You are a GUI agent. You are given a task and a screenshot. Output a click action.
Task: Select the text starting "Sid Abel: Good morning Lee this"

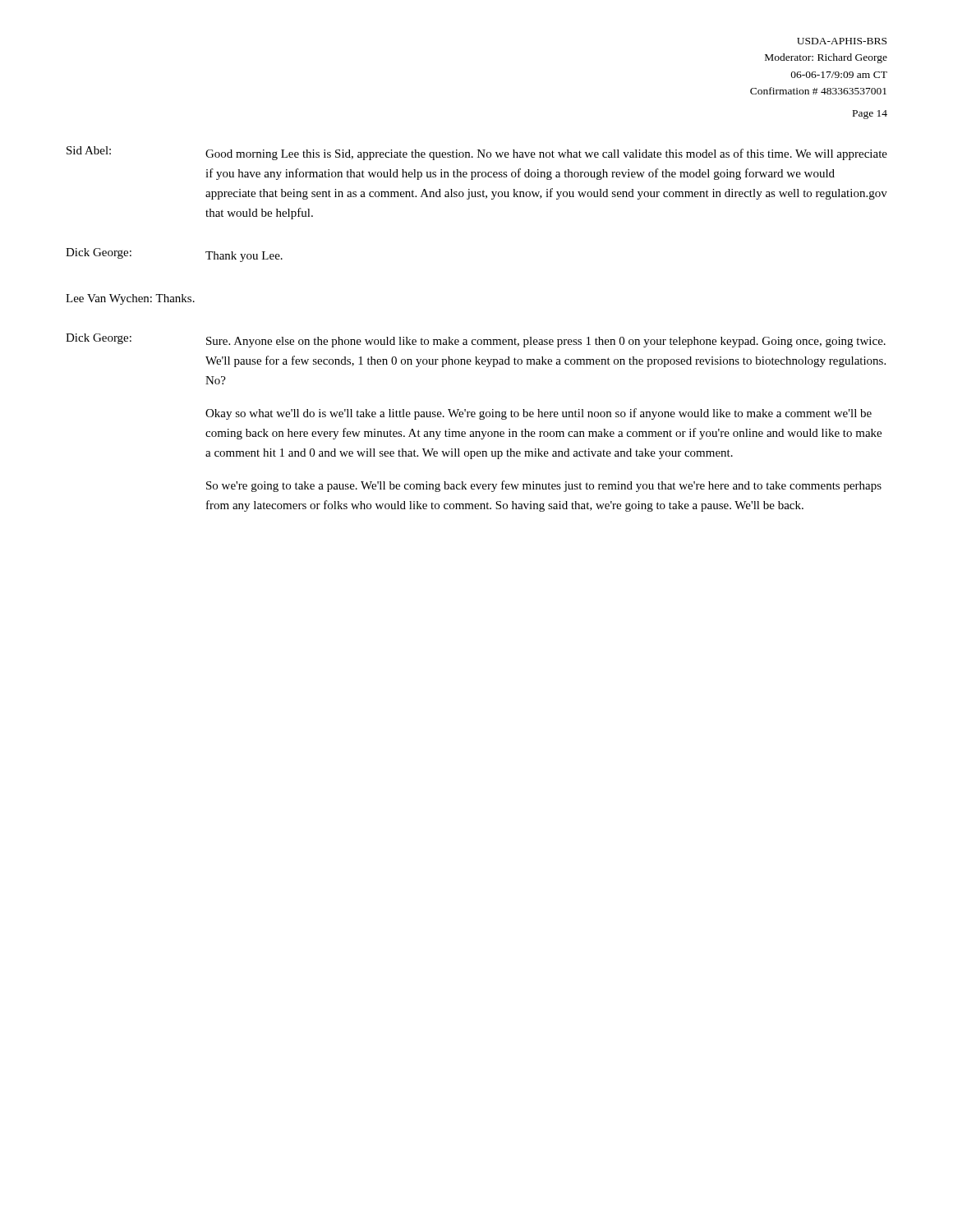(x=476, y=183)
